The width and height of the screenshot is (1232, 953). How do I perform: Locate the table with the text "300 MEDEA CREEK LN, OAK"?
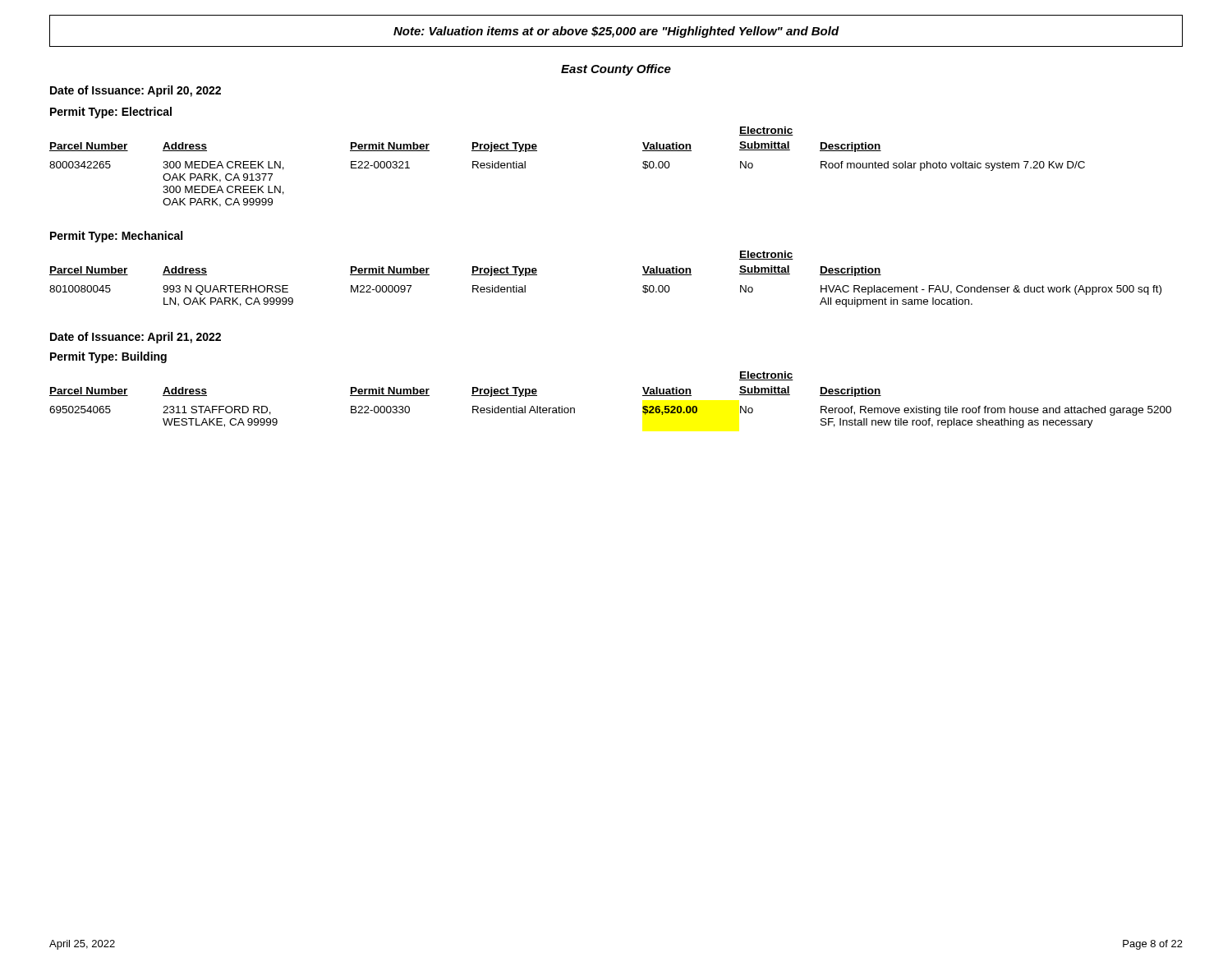pyautogui.click(x=616, y=166)
